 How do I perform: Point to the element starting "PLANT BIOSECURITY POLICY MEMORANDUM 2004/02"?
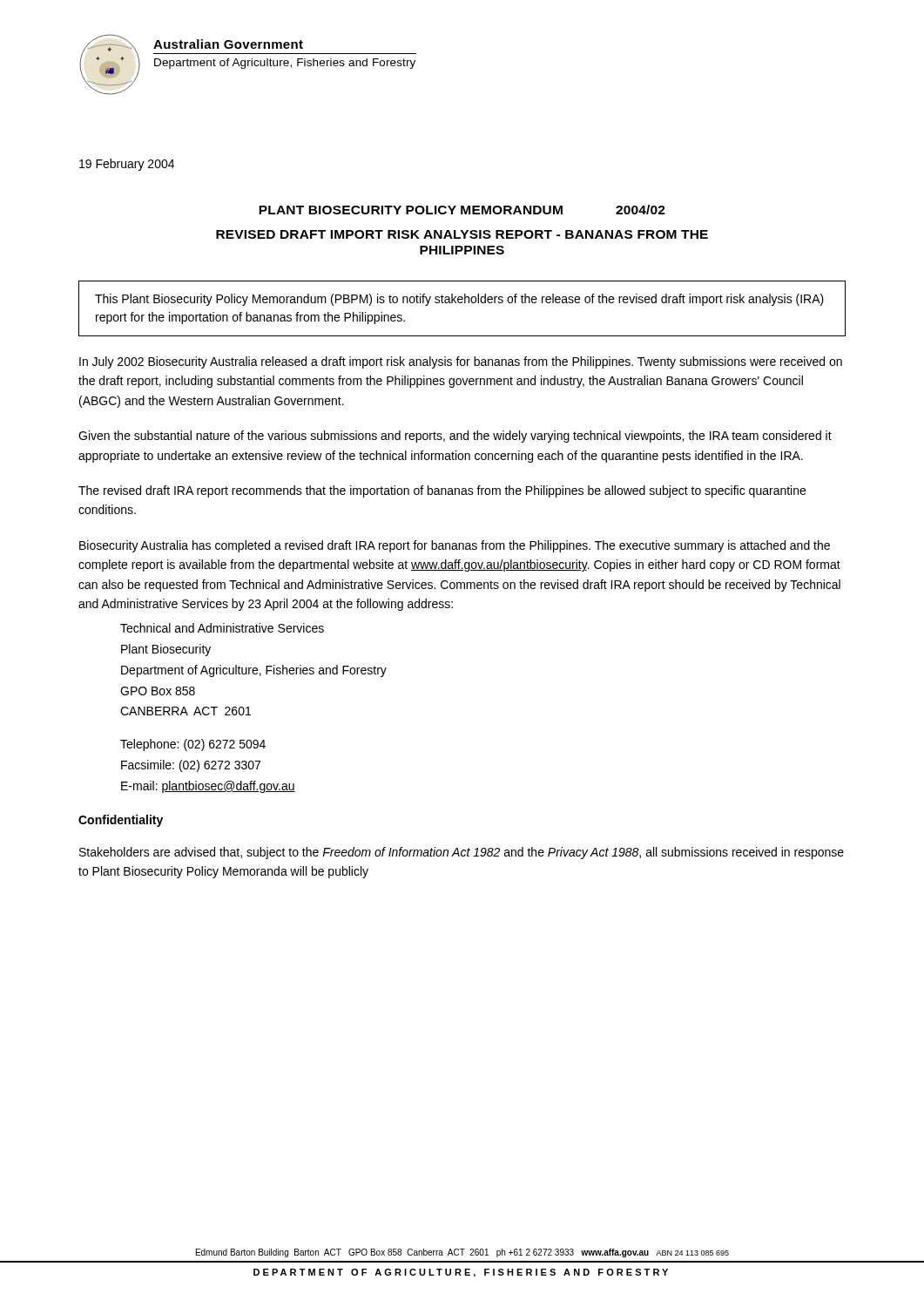pos(462,210)
